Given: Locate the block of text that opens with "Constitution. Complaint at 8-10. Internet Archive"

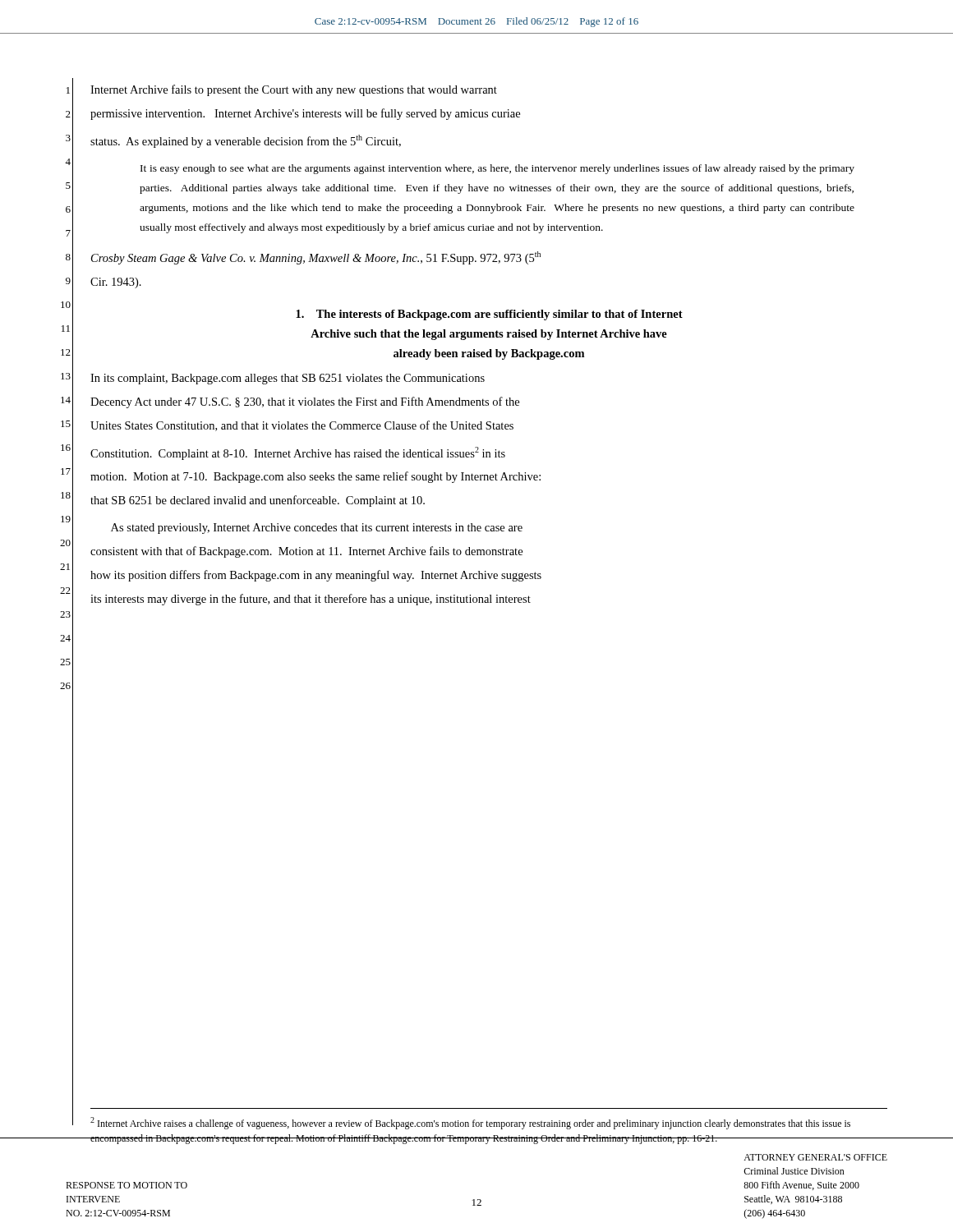Looking at the screenshot, I should click(x=298, y=452).
